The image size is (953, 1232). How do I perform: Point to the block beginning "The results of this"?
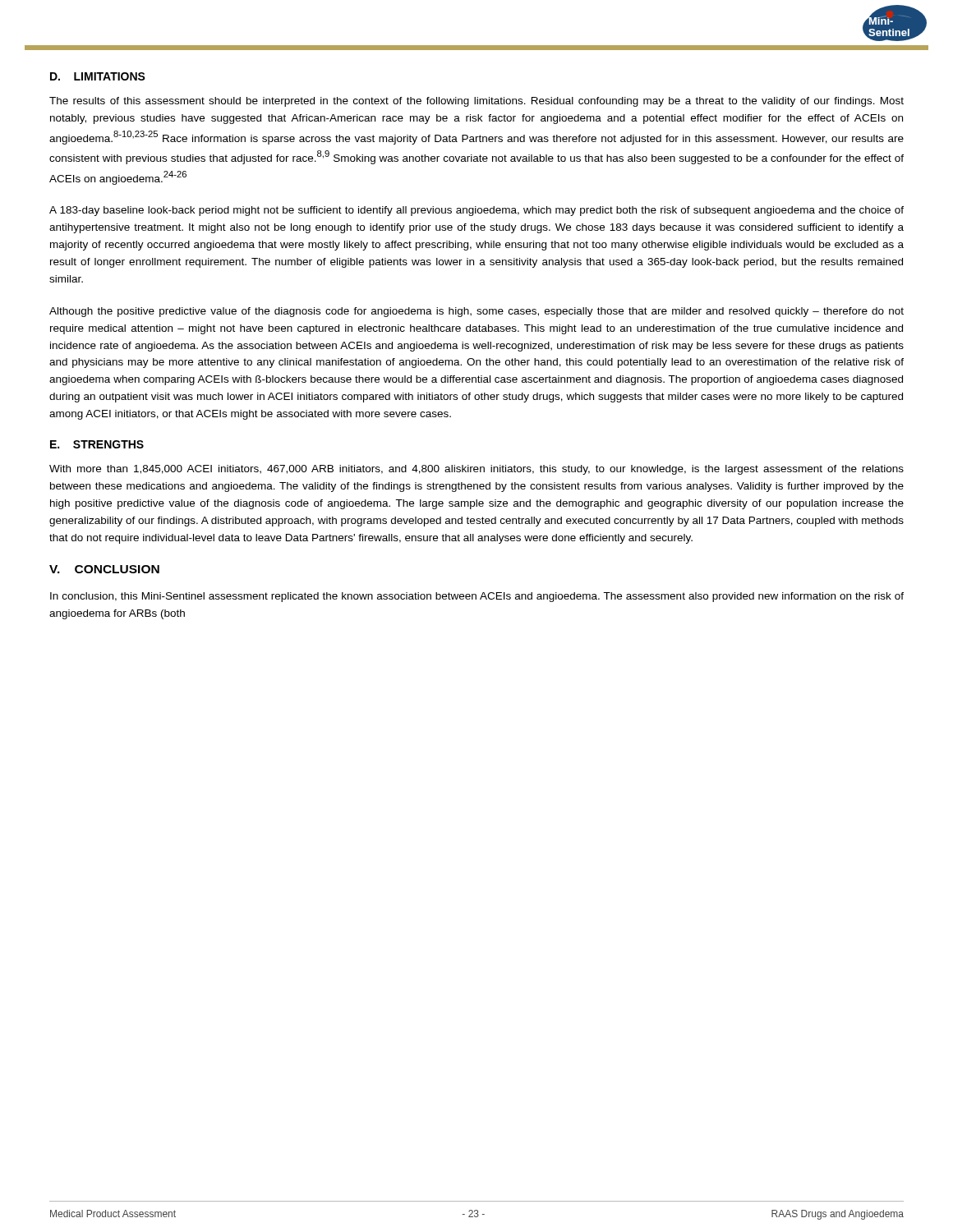pyautogui.click(x=476, y=139)
